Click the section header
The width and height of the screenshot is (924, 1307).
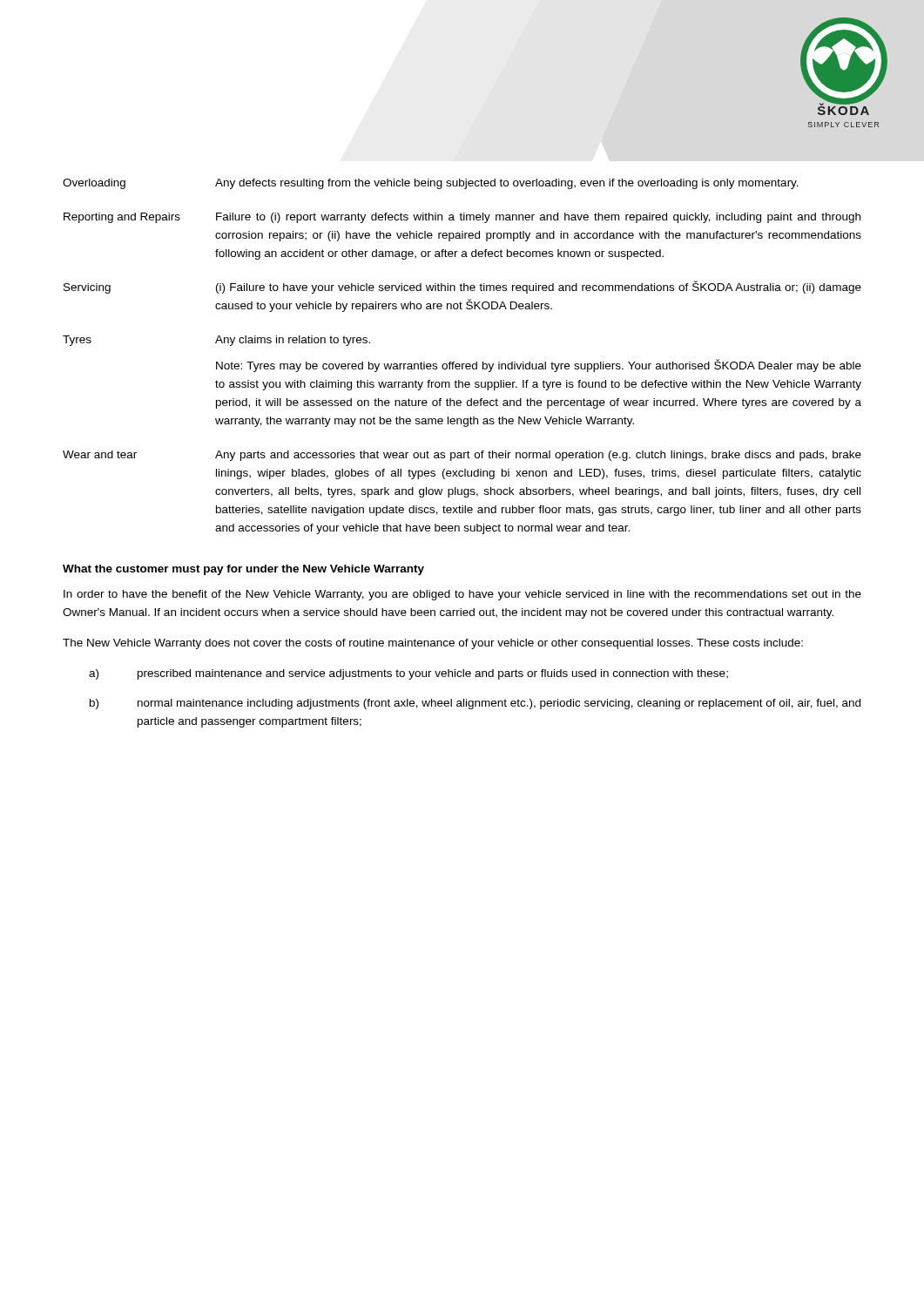(x=243, y=568)
